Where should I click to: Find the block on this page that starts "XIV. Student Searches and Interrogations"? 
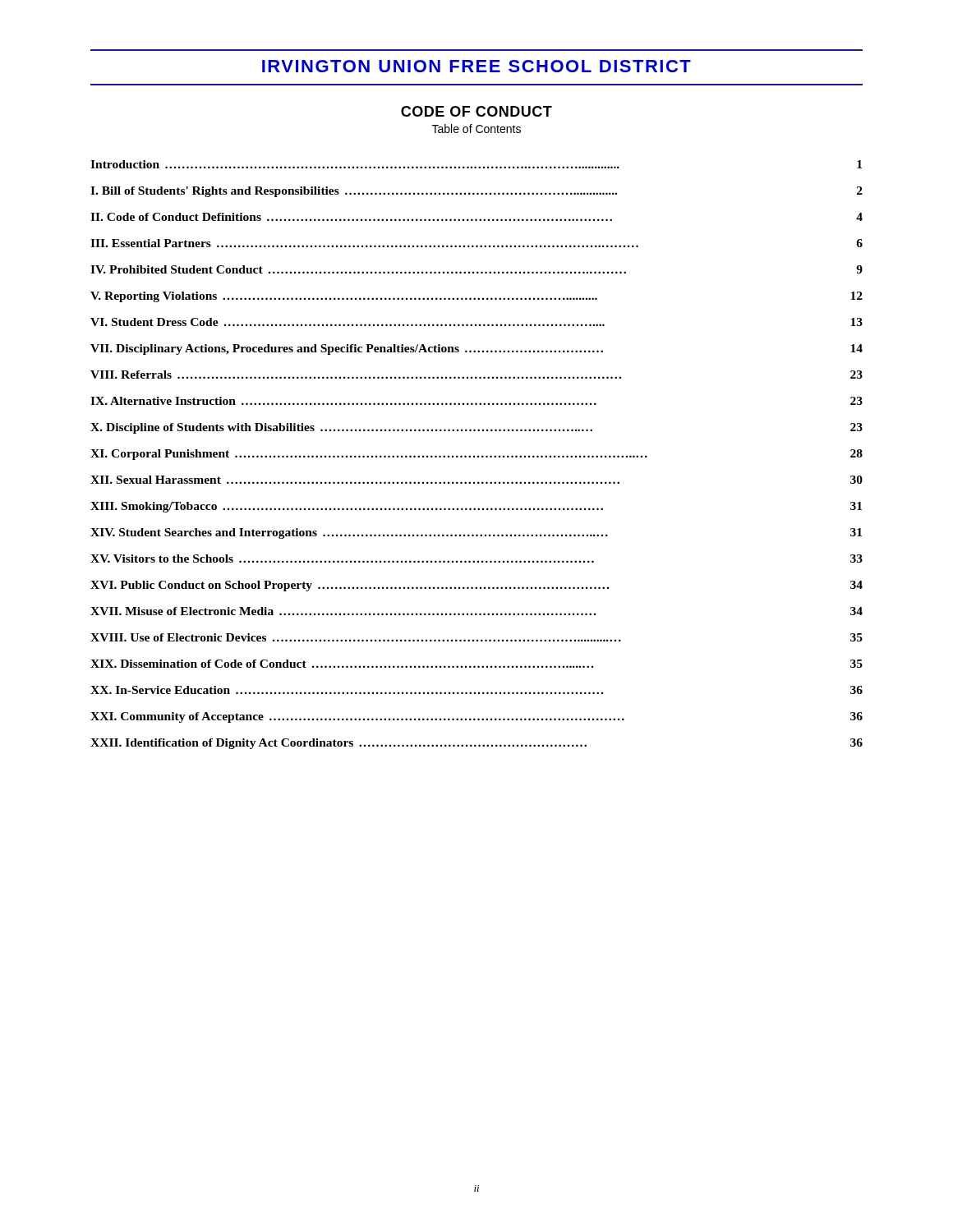point(476,532)
